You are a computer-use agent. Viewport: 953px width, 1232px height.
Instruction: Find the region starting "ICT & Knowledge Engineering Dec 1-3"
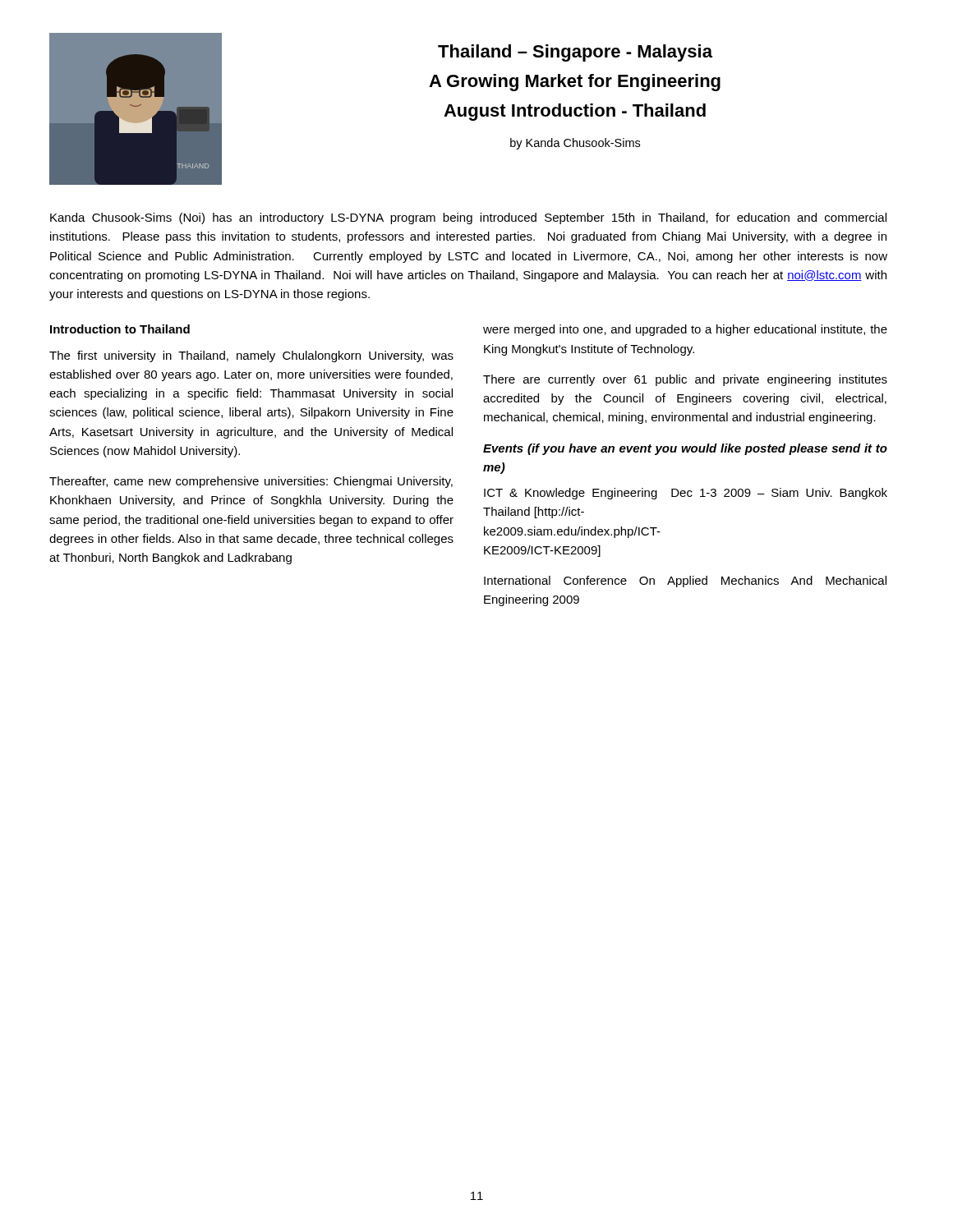pos(686,494)
